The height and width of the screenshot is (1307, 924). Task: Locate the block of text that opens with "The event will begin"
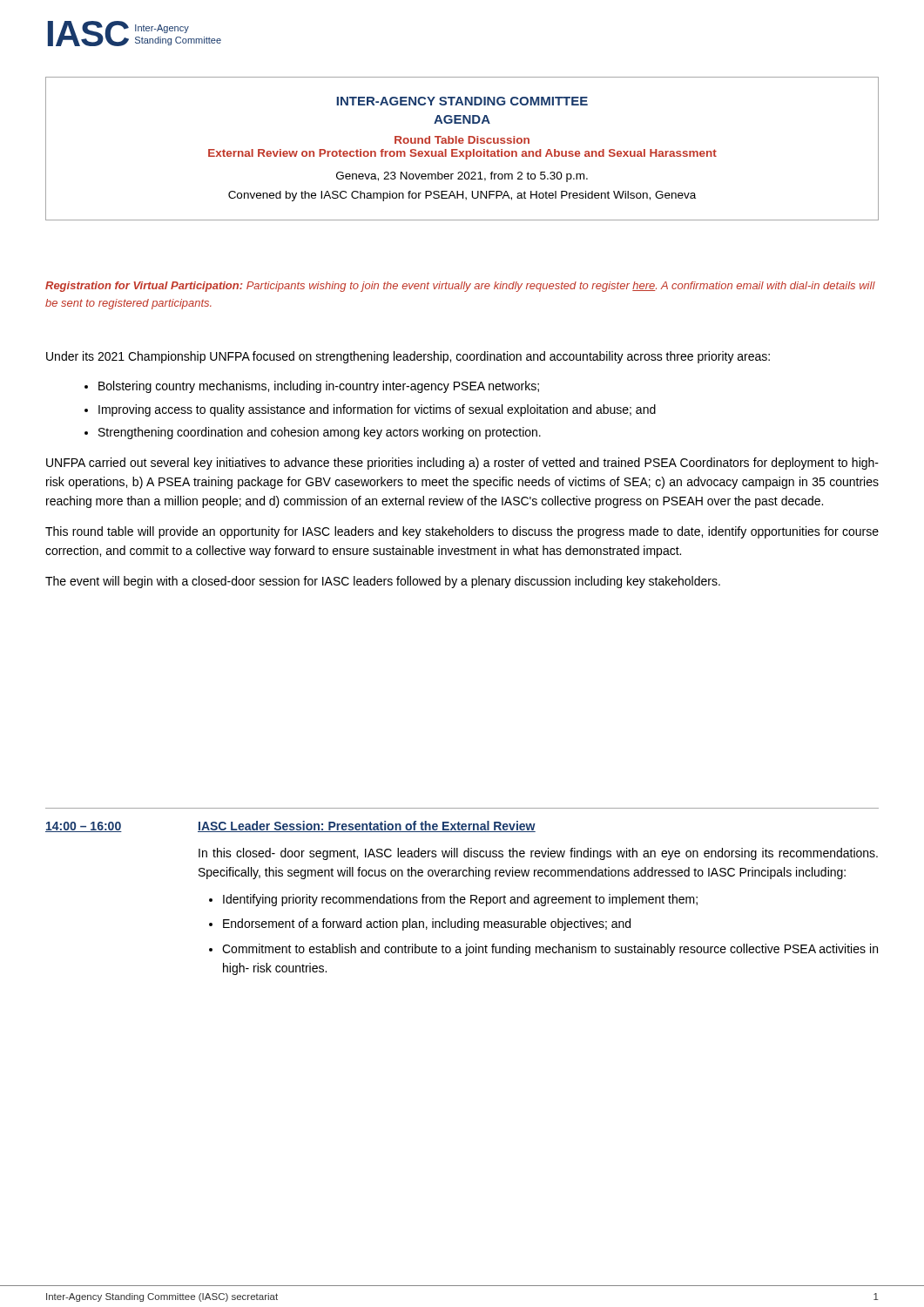pyautogui.click(x=462, y=581)
